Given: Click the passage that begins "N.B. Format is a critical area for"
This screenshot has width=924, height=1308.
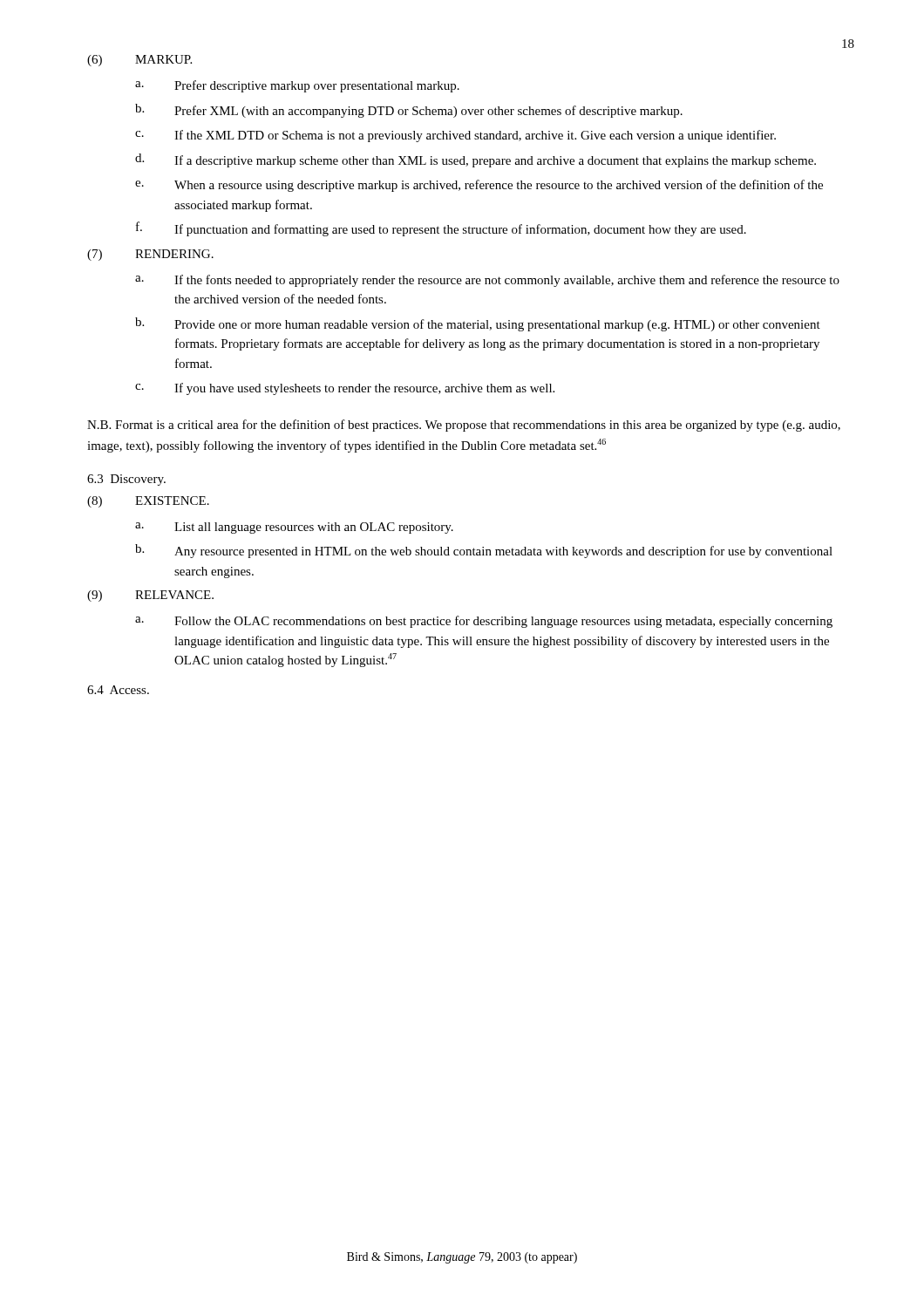Looking at the screenshot, I should [x=464, y=435].
